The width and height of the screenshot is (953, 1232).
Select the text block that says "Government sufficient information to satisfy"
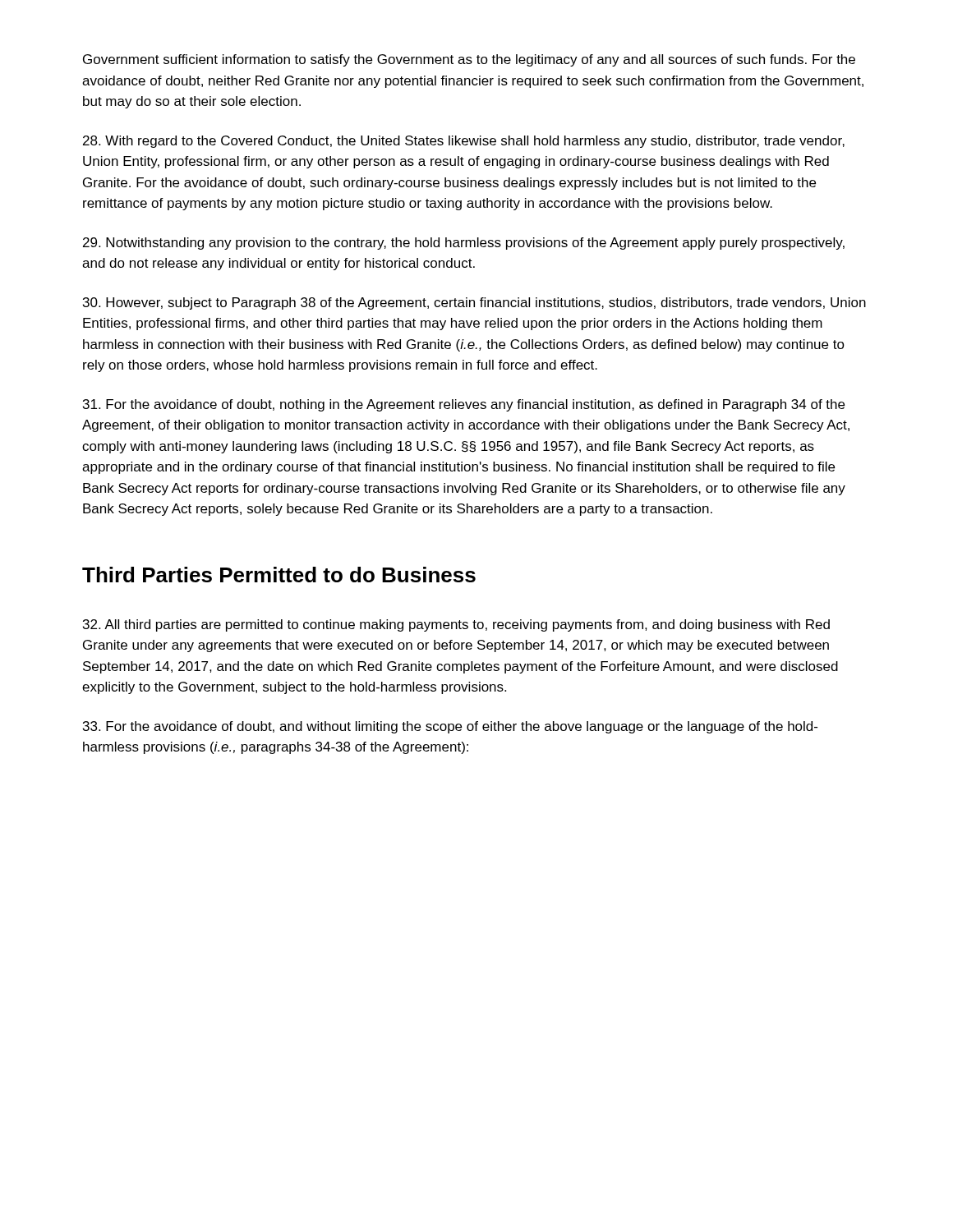473,81
